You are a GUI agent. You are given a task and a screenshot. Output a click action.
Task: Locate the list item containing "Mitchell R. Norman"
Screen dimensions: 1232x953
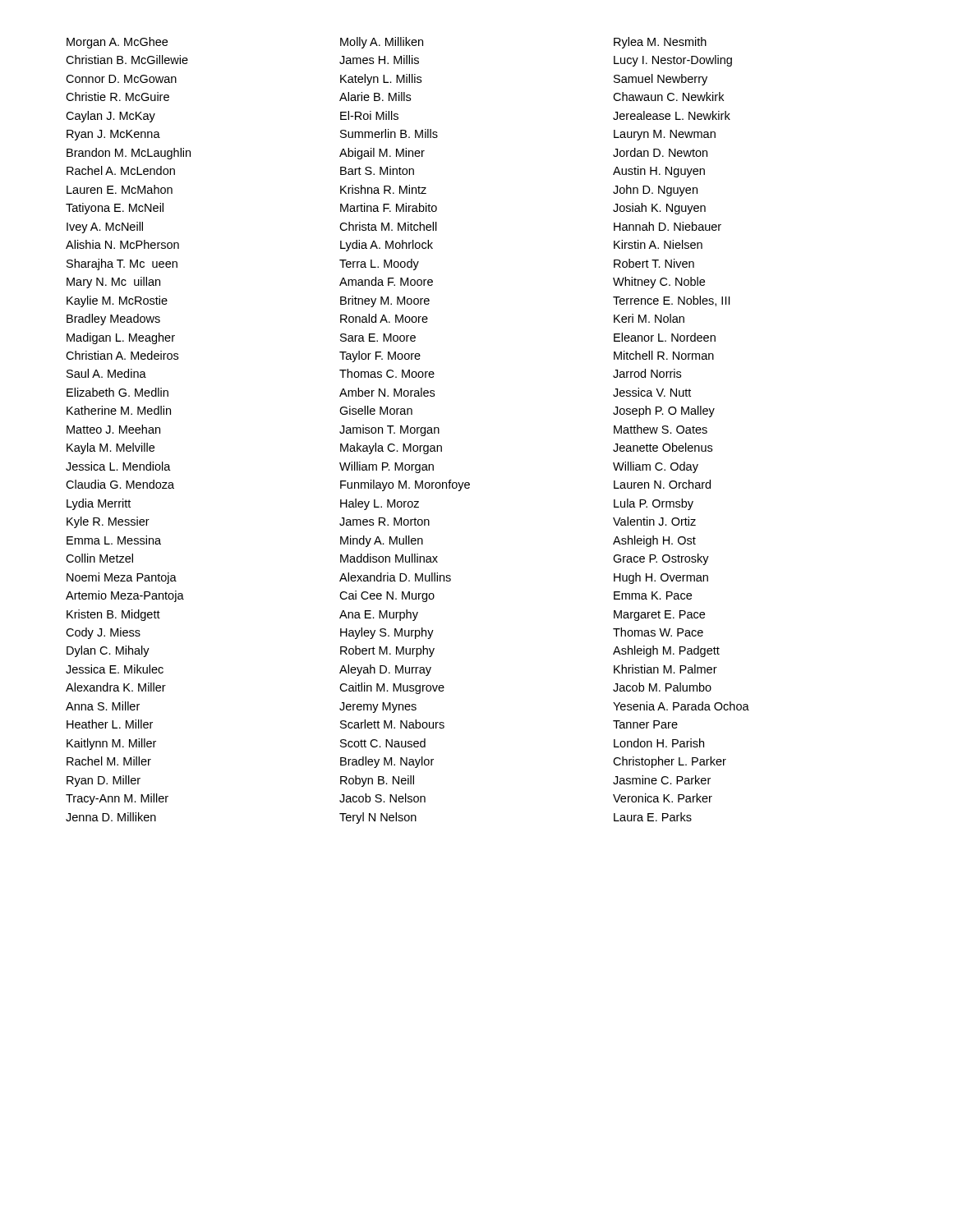(x=664, y=356)
